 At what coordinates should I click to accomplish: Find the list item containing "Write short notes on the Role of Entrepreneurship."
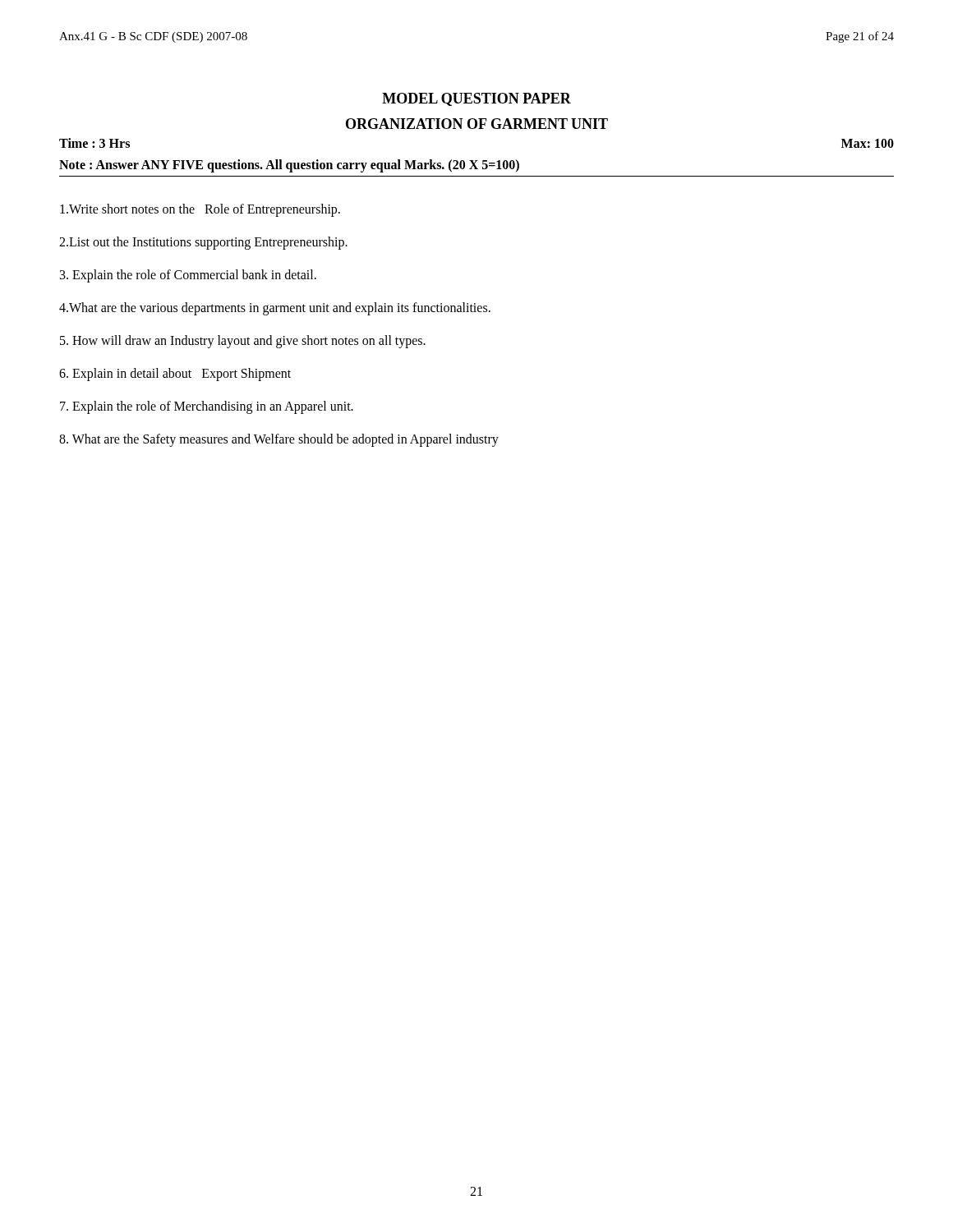(200, 209)
